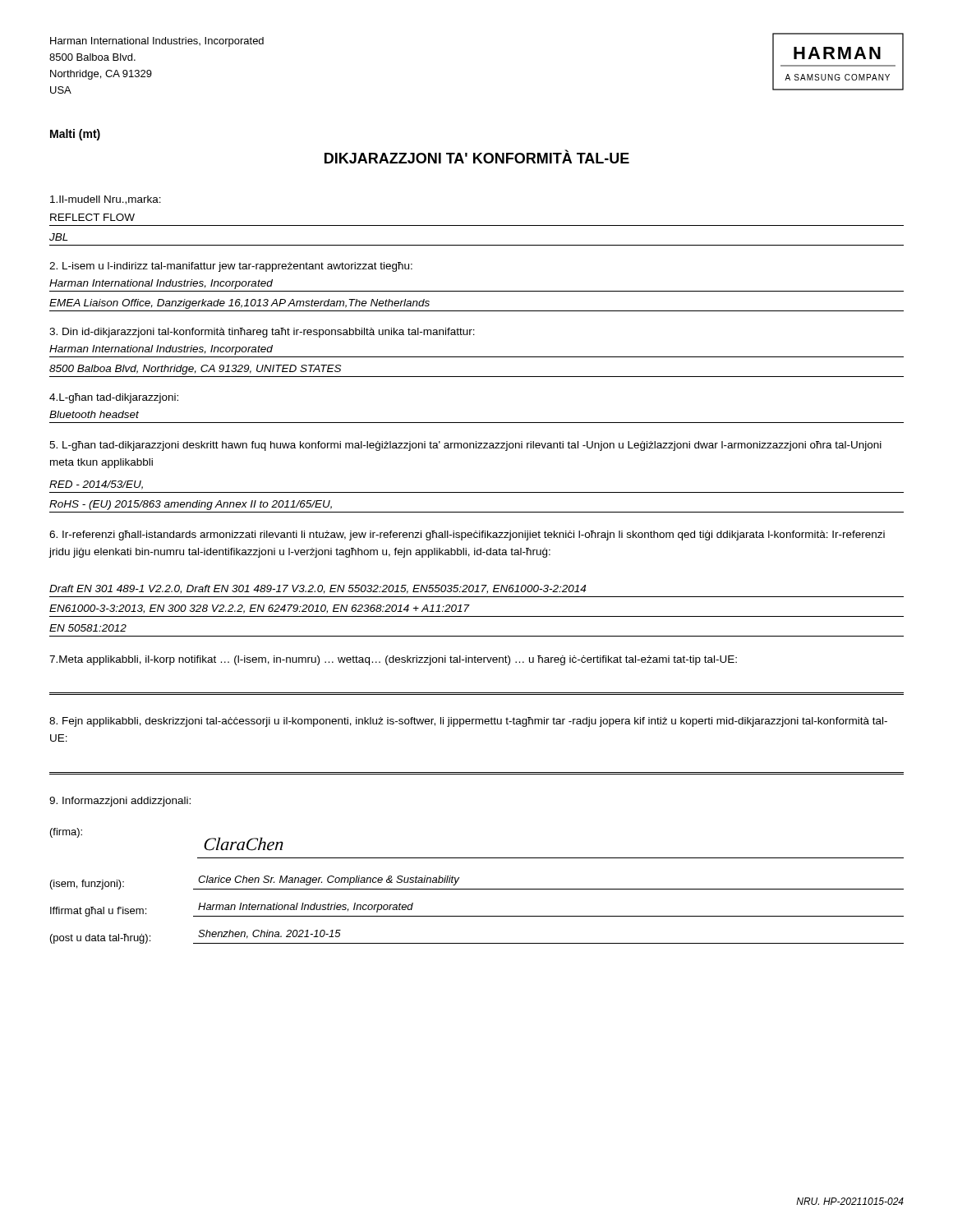The image size is (953, 1232).
Task: Select the block starting "REFLECT FLOW"
Action: 92,217
